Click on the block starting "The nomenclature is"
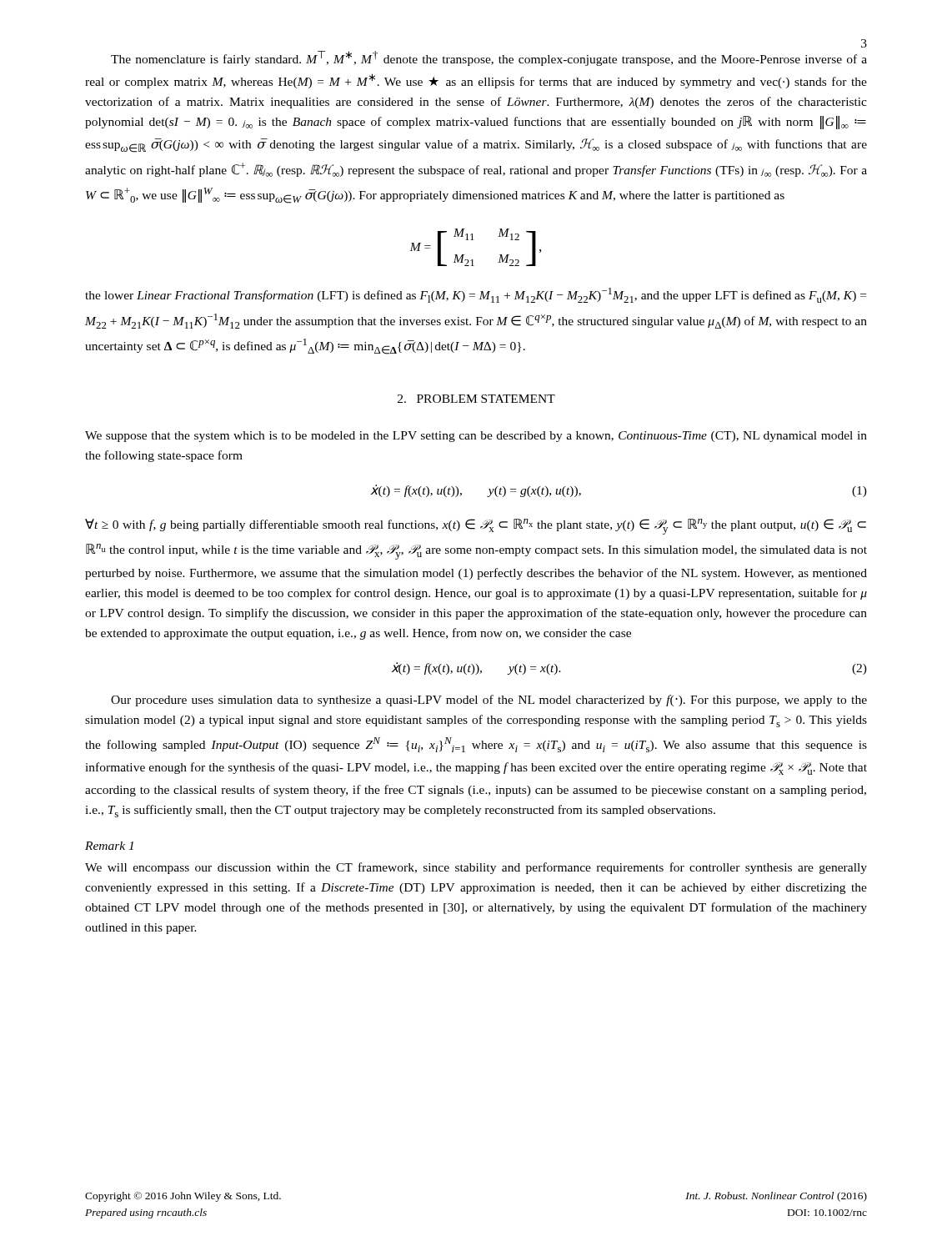This screenshot has height=1251, width=952. coord(476,127)
